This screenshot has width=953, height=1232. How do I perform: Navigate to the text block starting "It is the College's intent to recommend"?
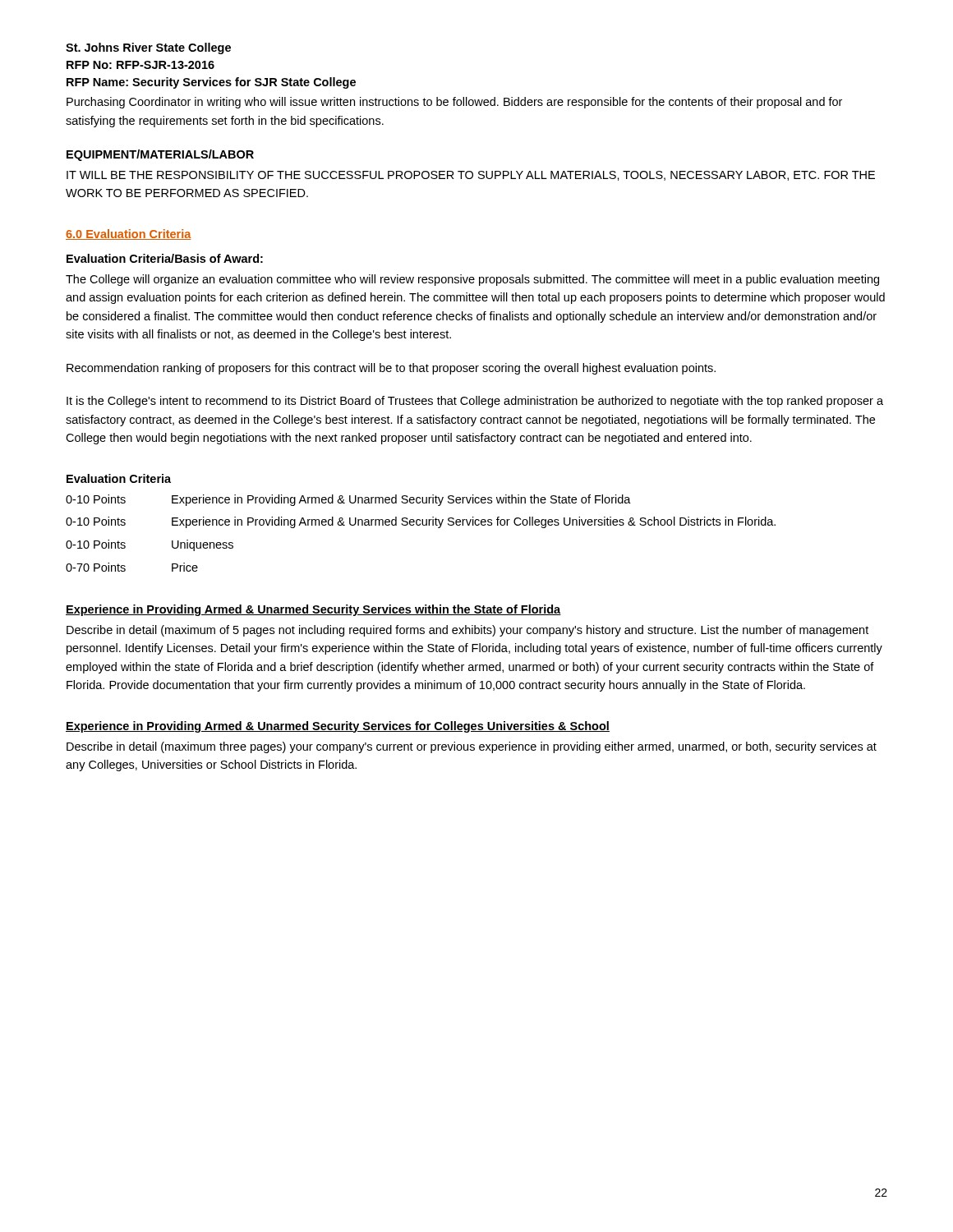pos(476,420)
